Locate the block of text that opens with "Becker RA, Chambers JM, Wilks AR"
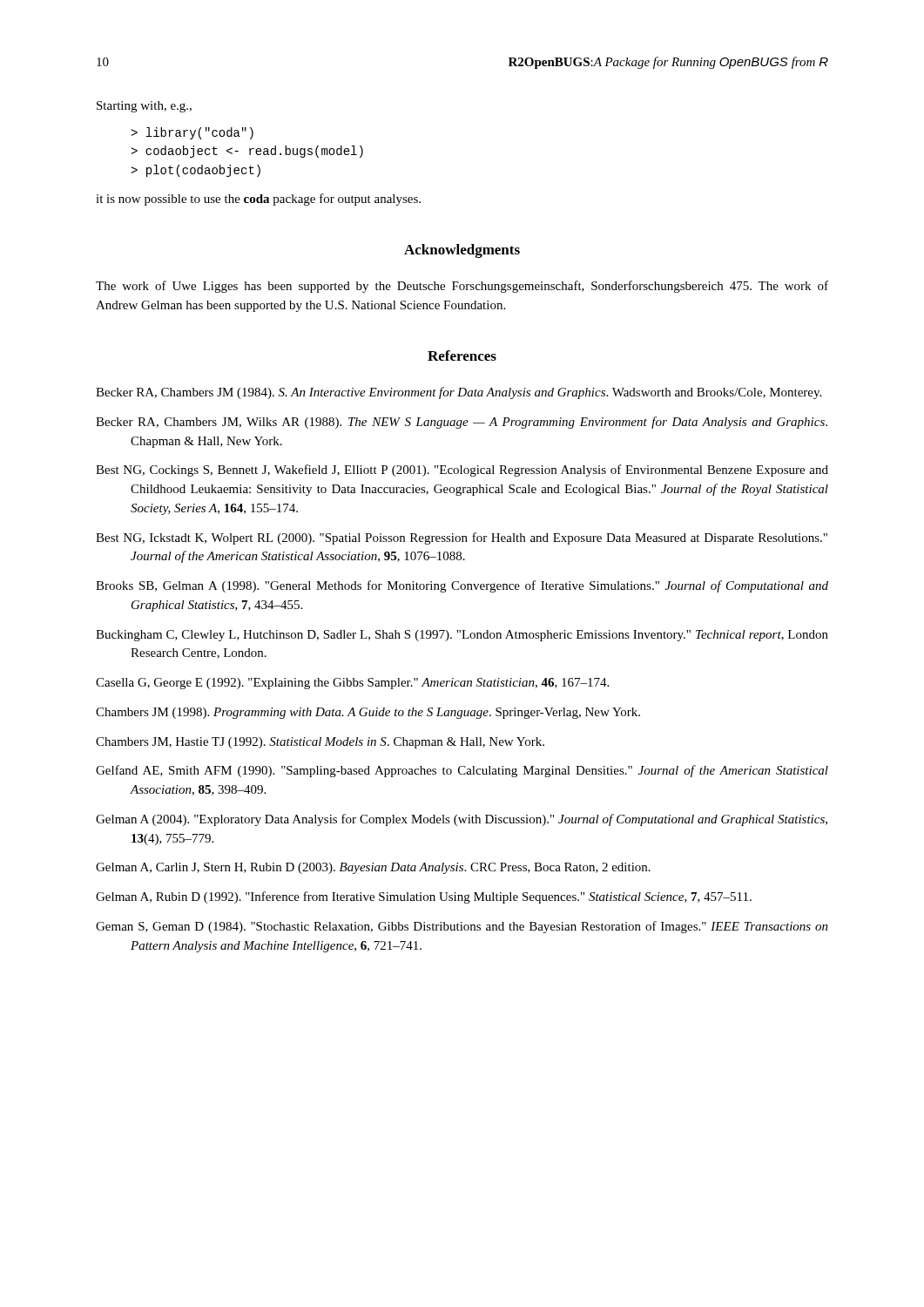This screenshot has width=924, height=1307. [x=462, y=431]
